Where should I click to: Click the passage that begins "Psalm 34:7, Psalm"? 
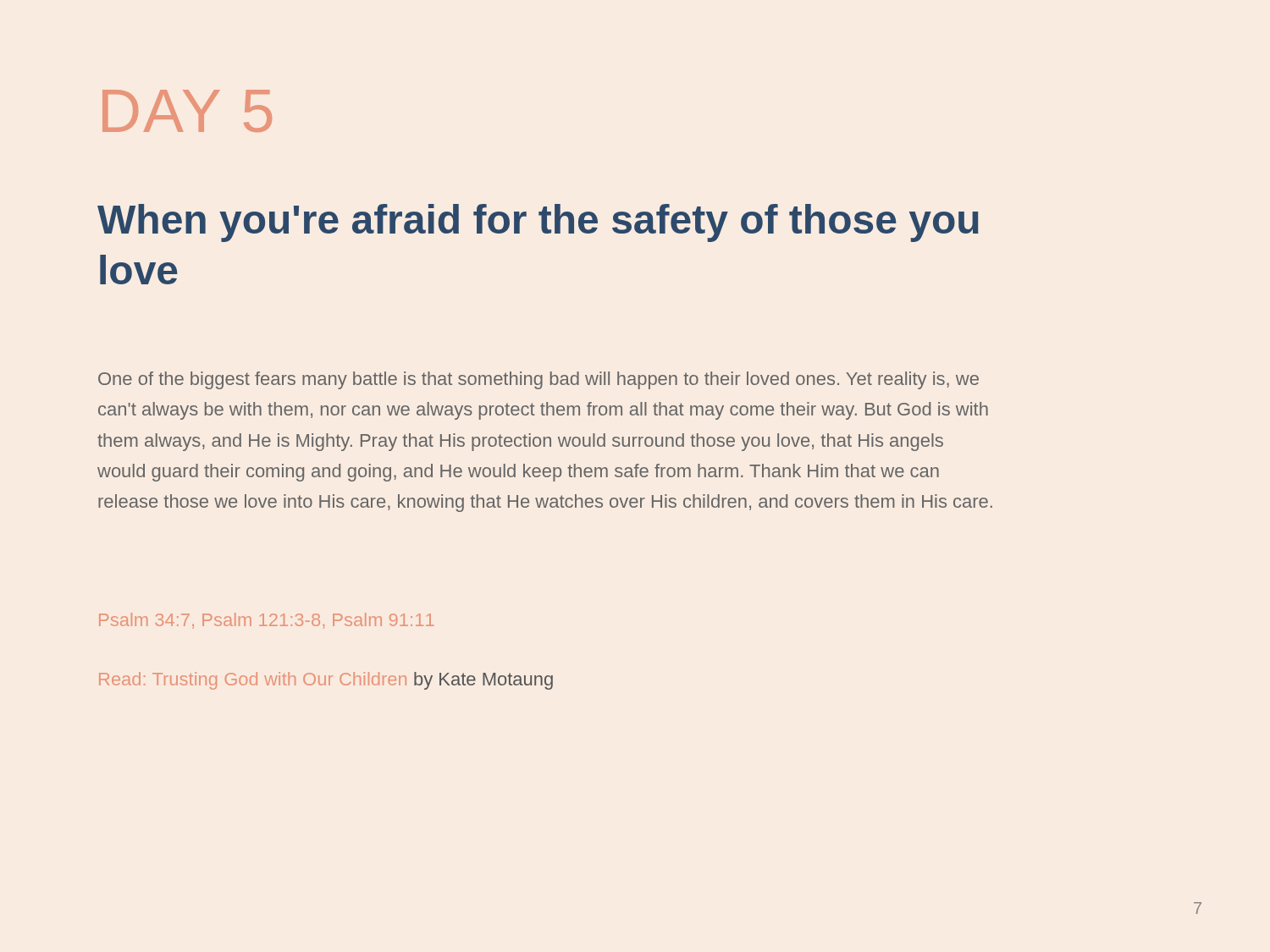point(266,620)
